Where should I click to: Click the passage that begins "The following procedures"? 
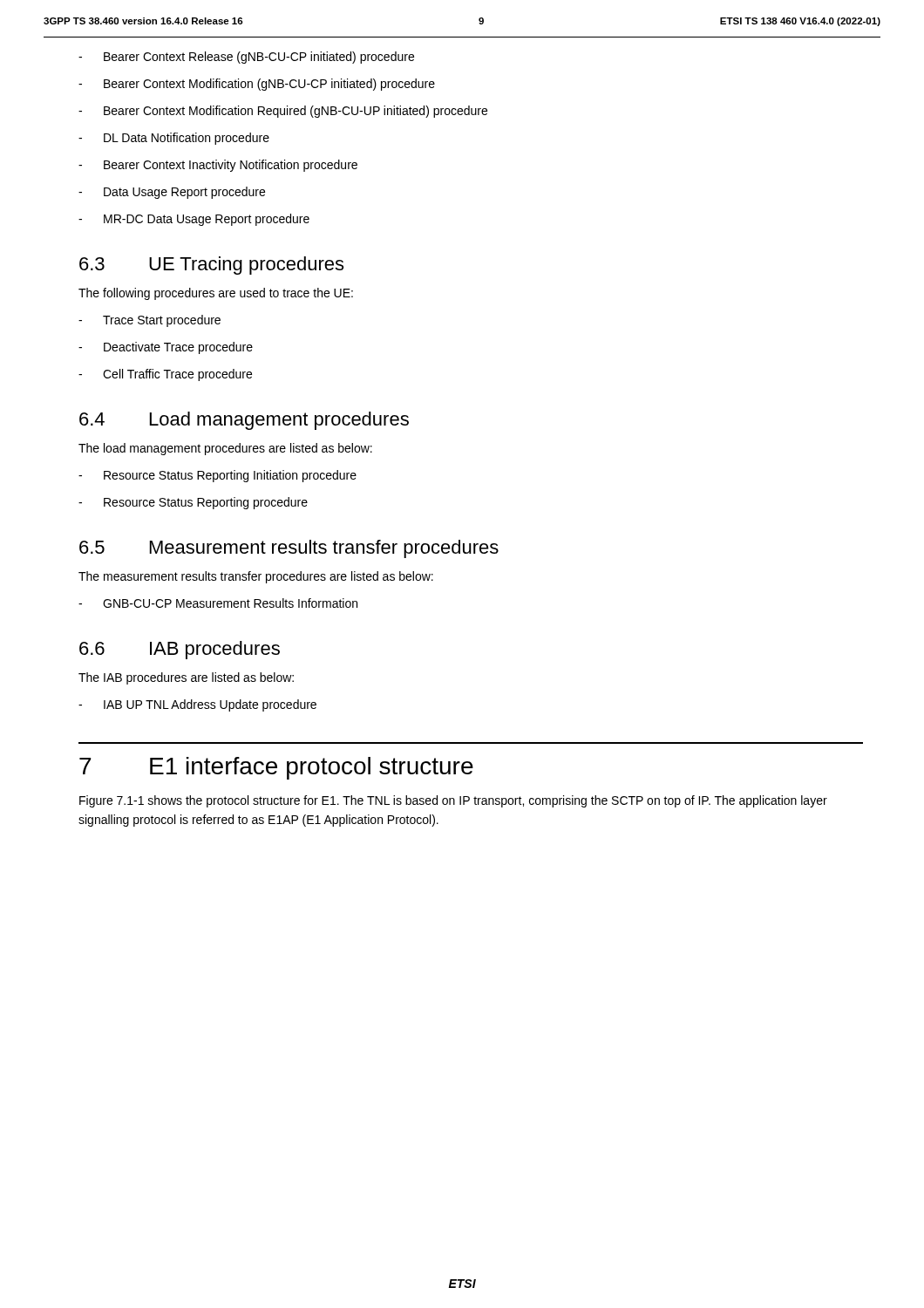coord(216,293)
